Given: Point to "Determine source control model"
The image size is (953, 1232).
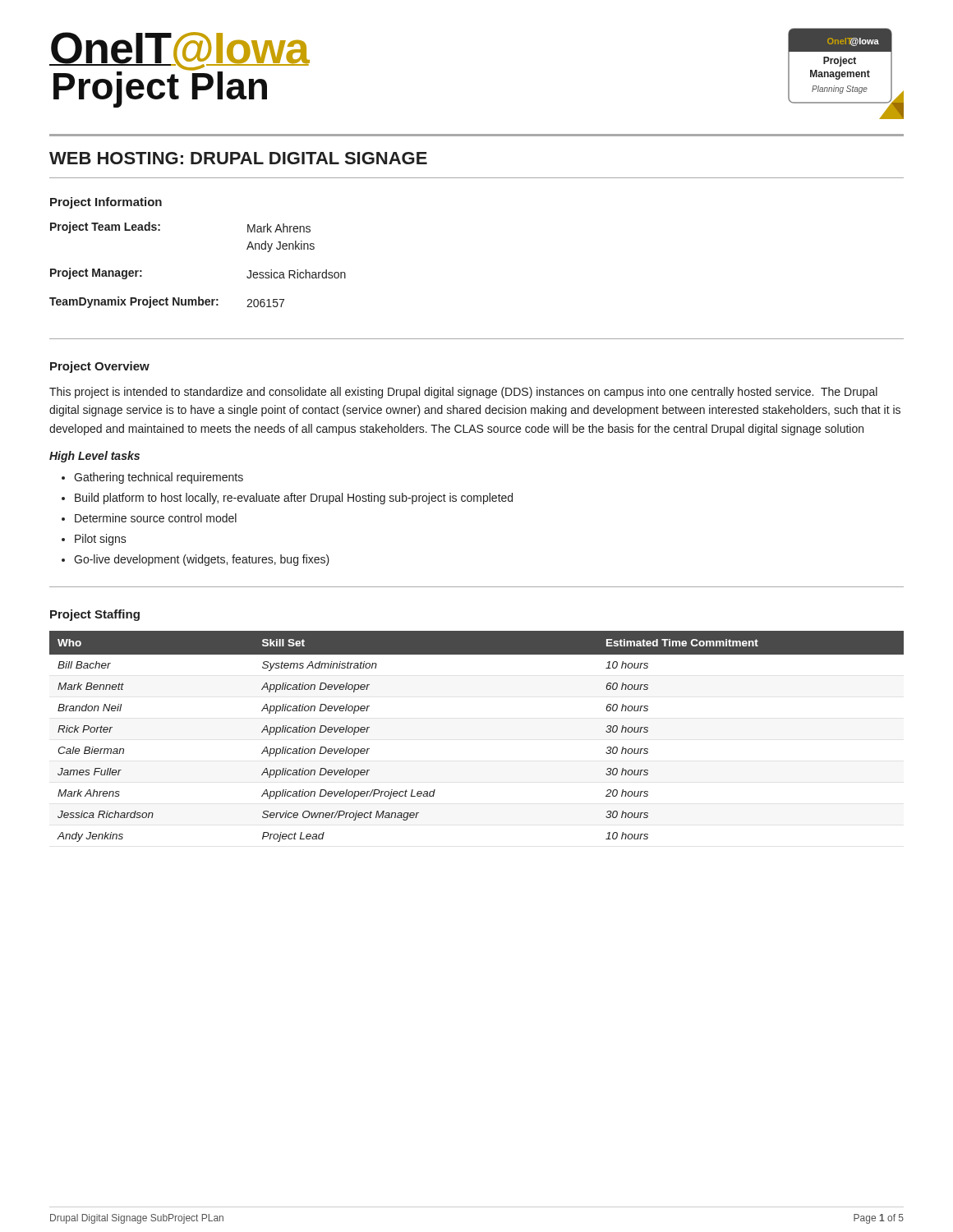Looking at the screenshot, I should pyautogui.click(x=155, y=518).
